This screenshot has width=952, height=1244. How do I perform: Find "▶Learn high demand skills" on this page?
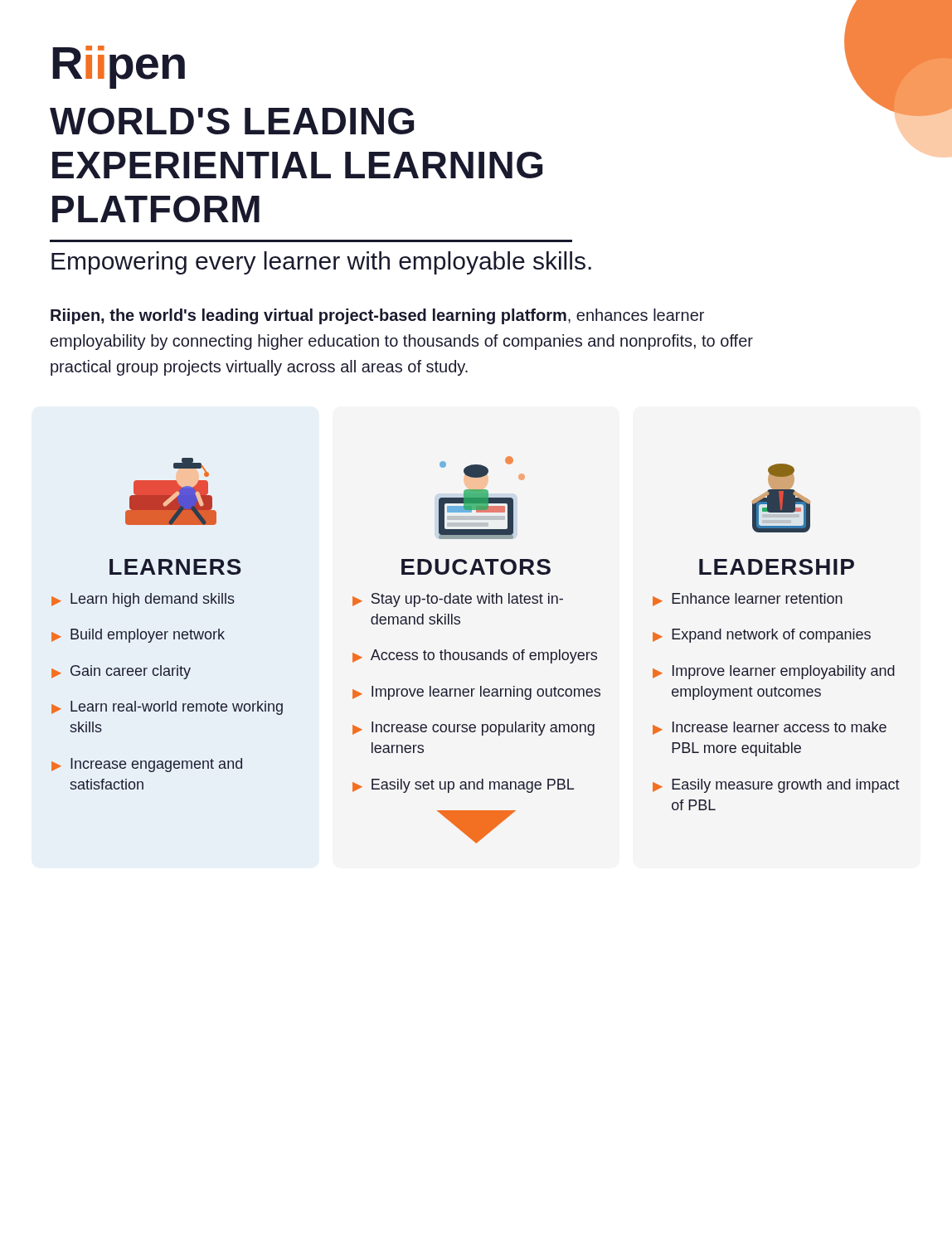coord(143,599)
